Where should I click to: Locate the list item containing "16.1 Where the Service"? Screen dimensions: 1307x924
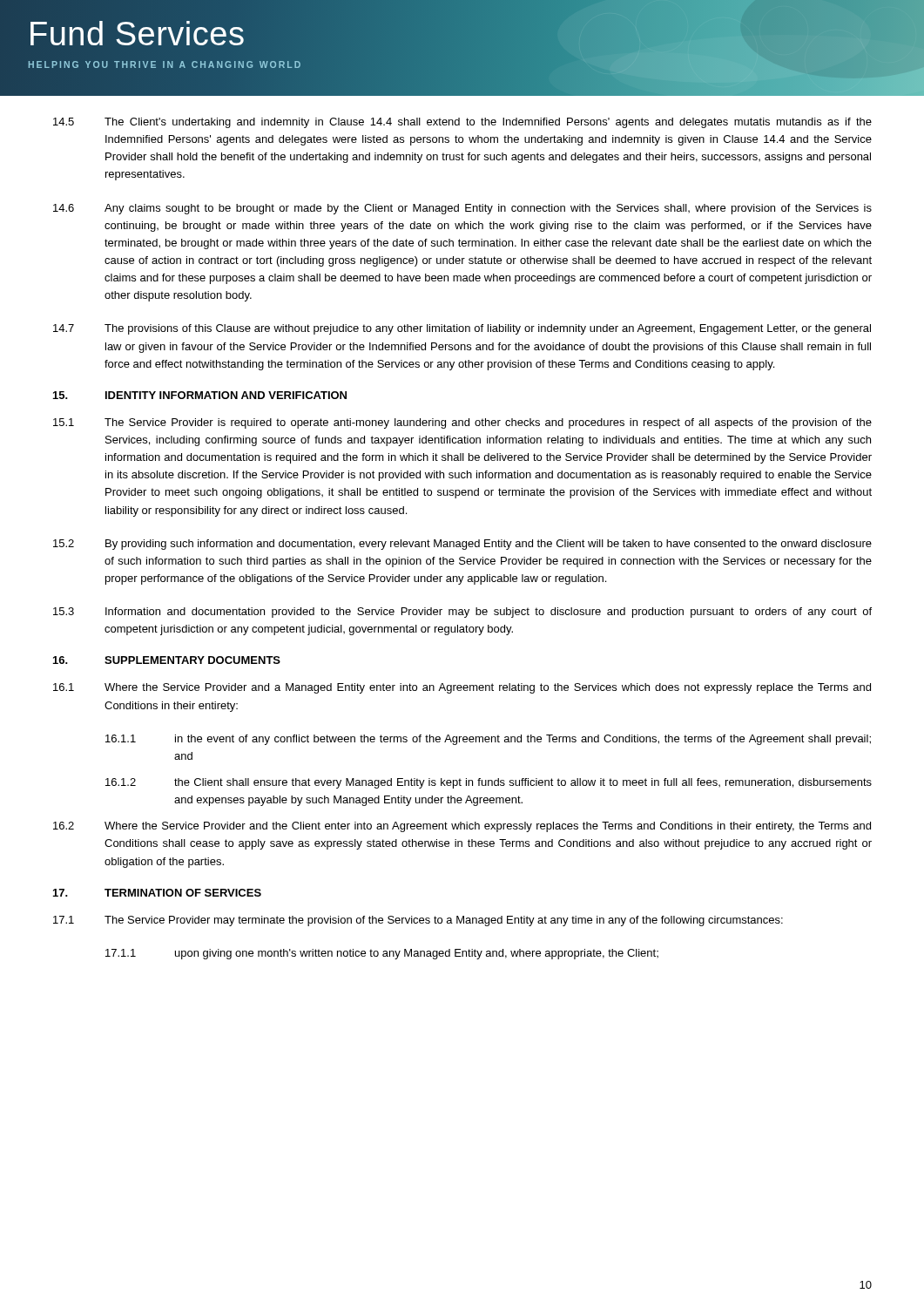pyautogui.click(x=462, y=697)
